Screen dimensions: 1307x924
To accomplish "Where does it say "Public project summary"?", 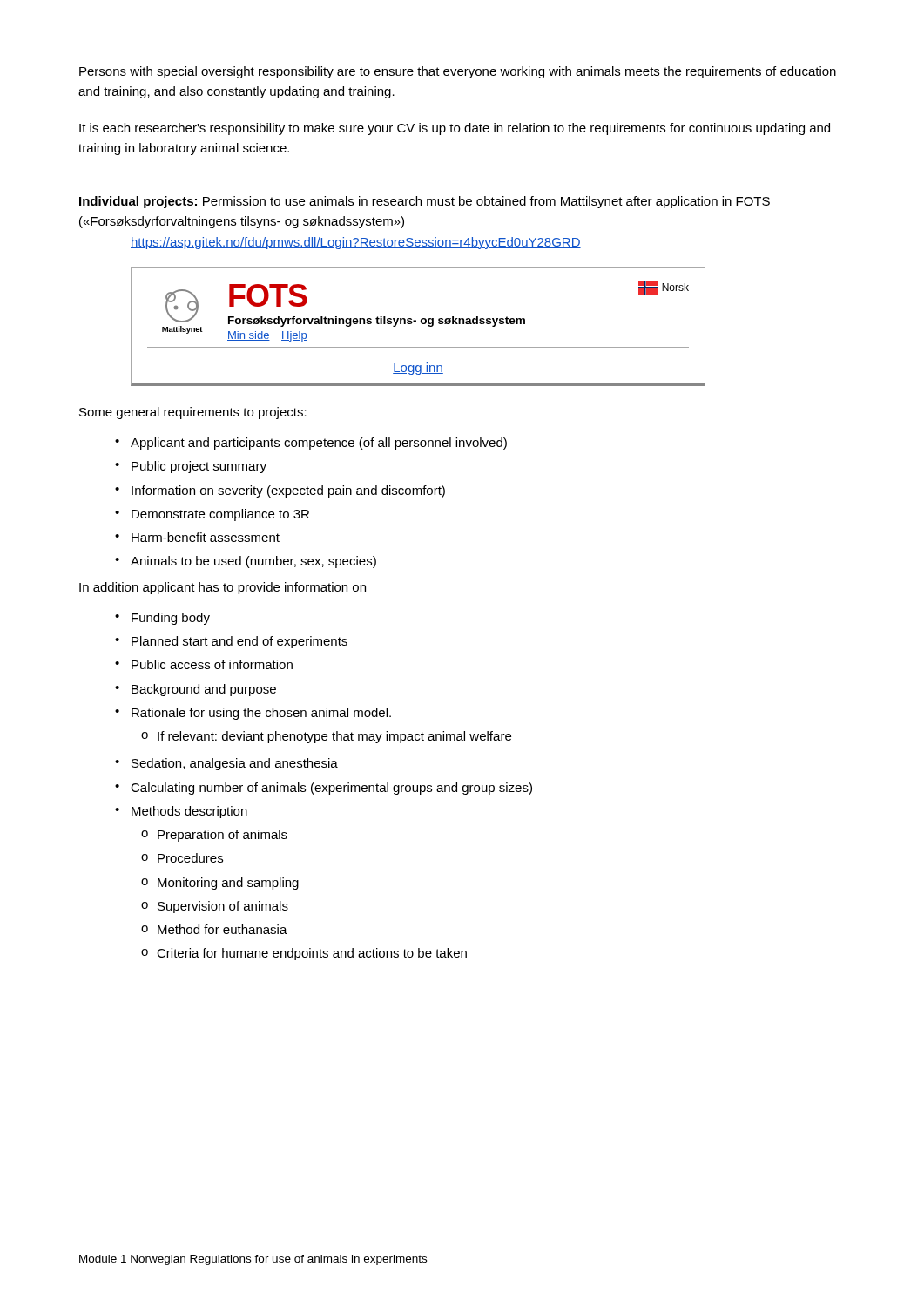I will [x=199, y=466].
